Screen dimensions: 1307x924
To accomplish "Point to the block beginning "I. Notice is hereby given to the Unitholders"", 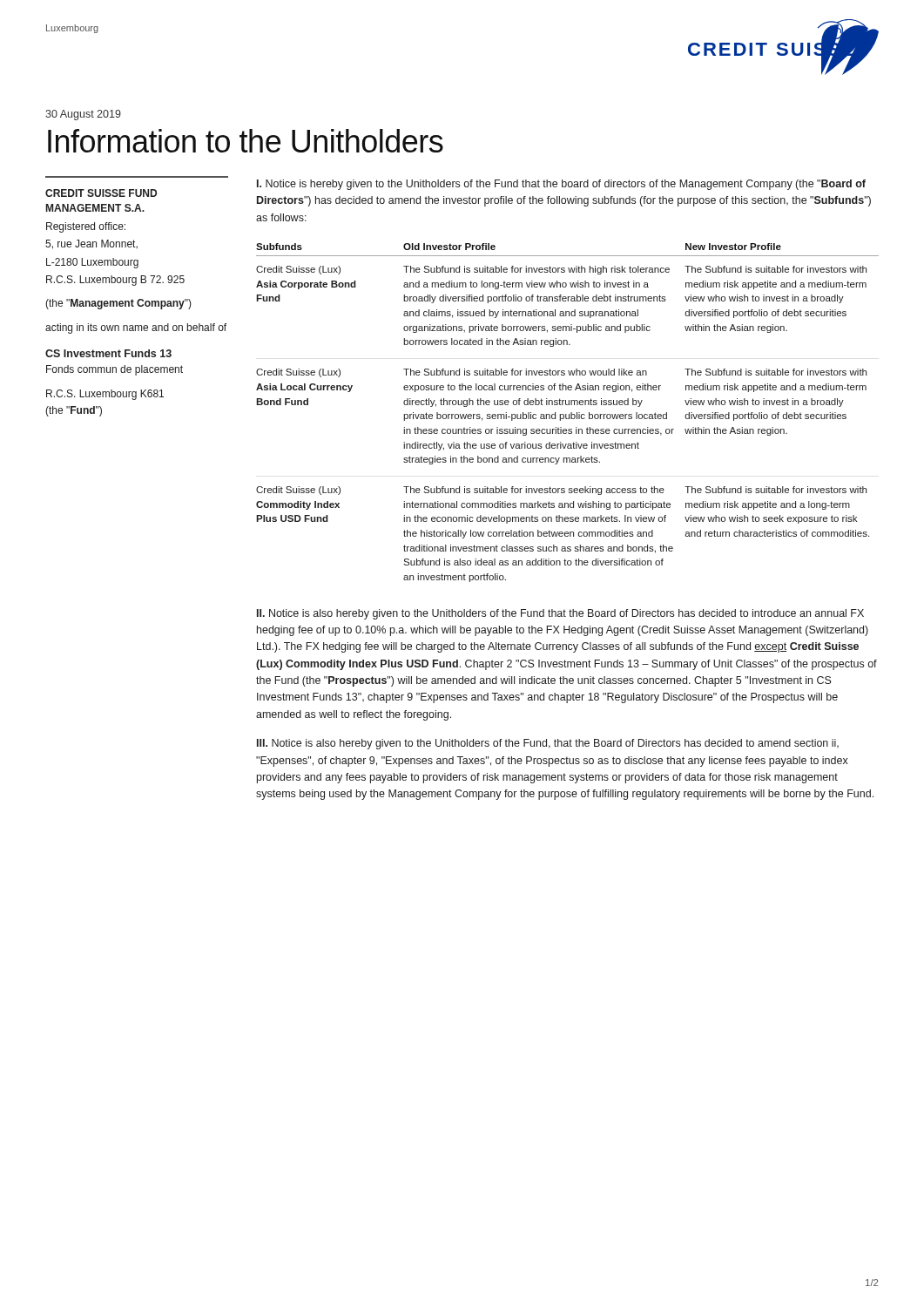I will tap(564, 201).
